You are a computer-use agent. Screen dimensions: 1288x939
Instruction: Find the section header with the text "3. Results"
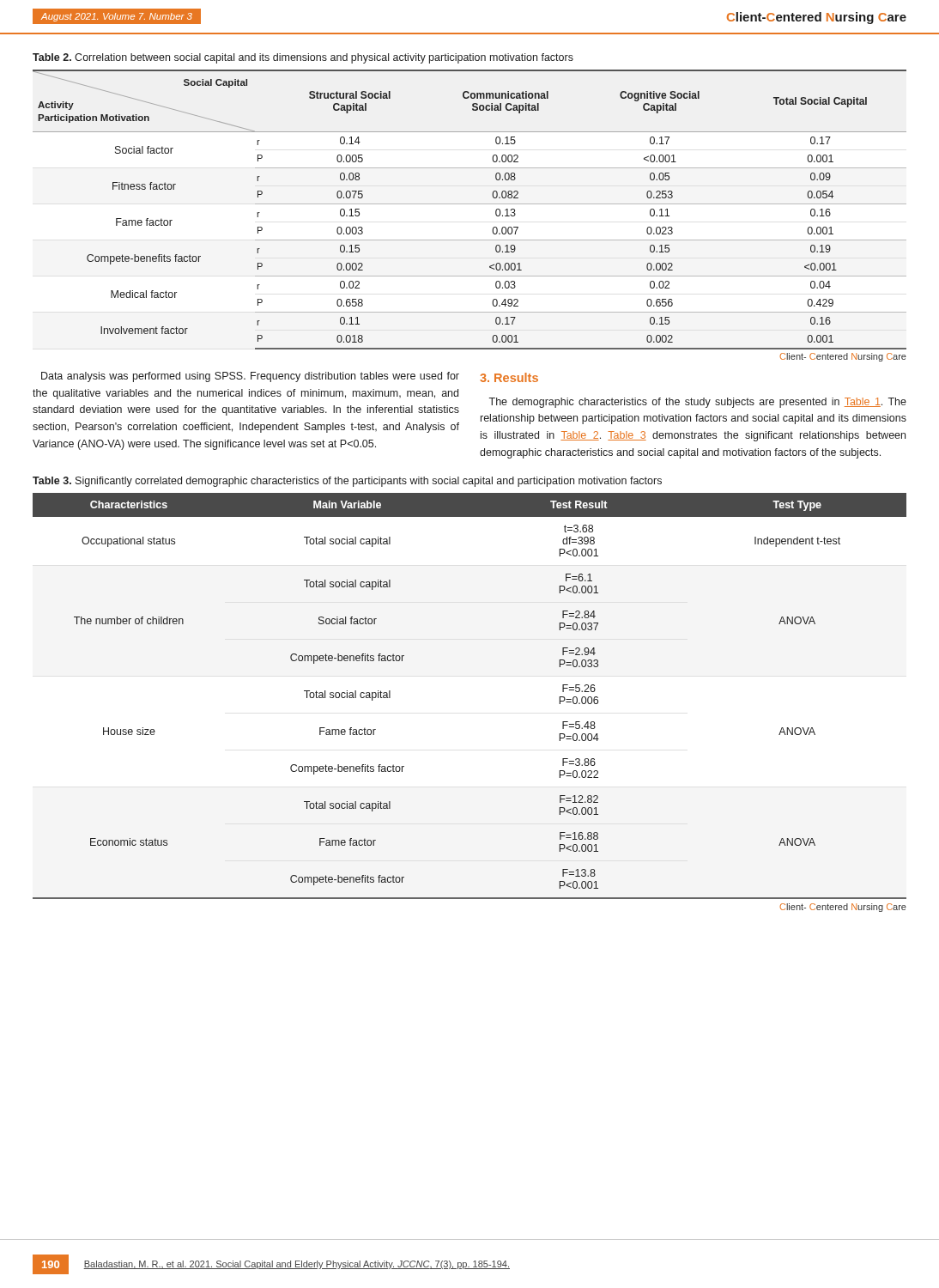pyautogui.click(x=509, y=378)
